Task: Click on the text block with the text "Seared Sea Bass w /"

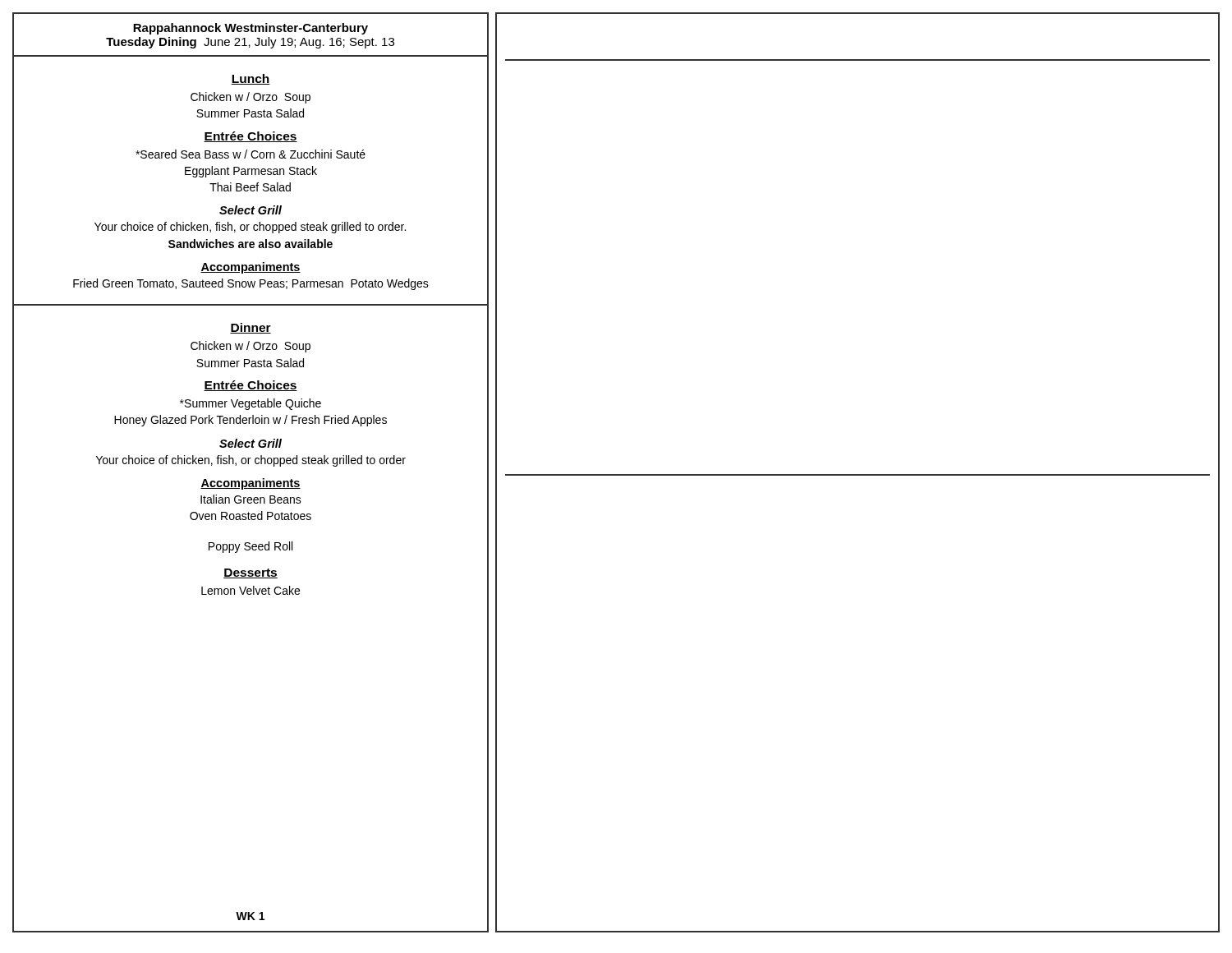Action: click(250, 171)
